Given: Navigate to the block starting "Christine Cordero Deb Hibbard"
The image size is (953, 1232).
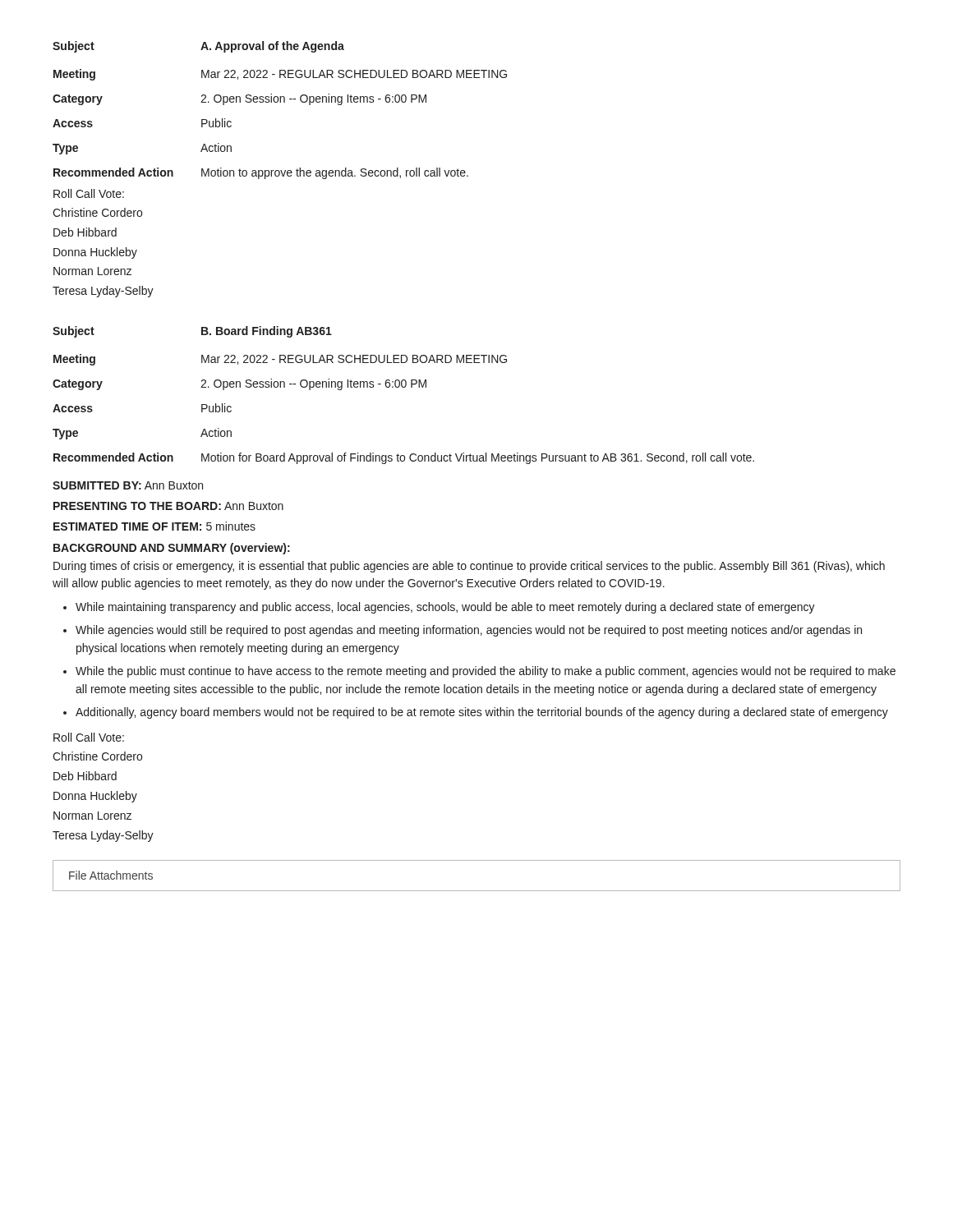Looking at the screenshot, I should (x=103, y=252).
